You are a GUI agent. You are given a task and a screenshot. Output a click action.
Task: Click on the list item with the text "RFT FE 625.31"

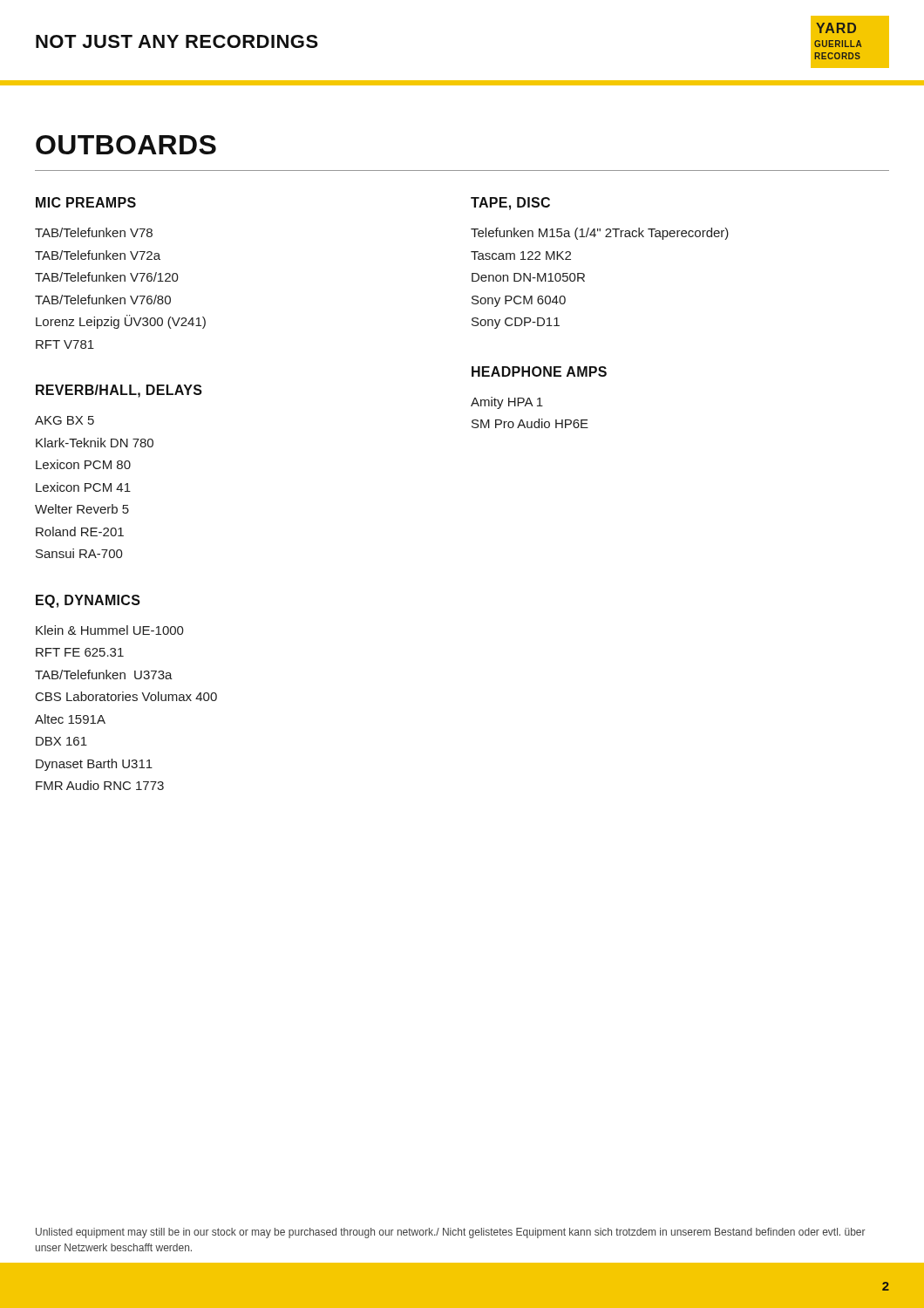79,652
